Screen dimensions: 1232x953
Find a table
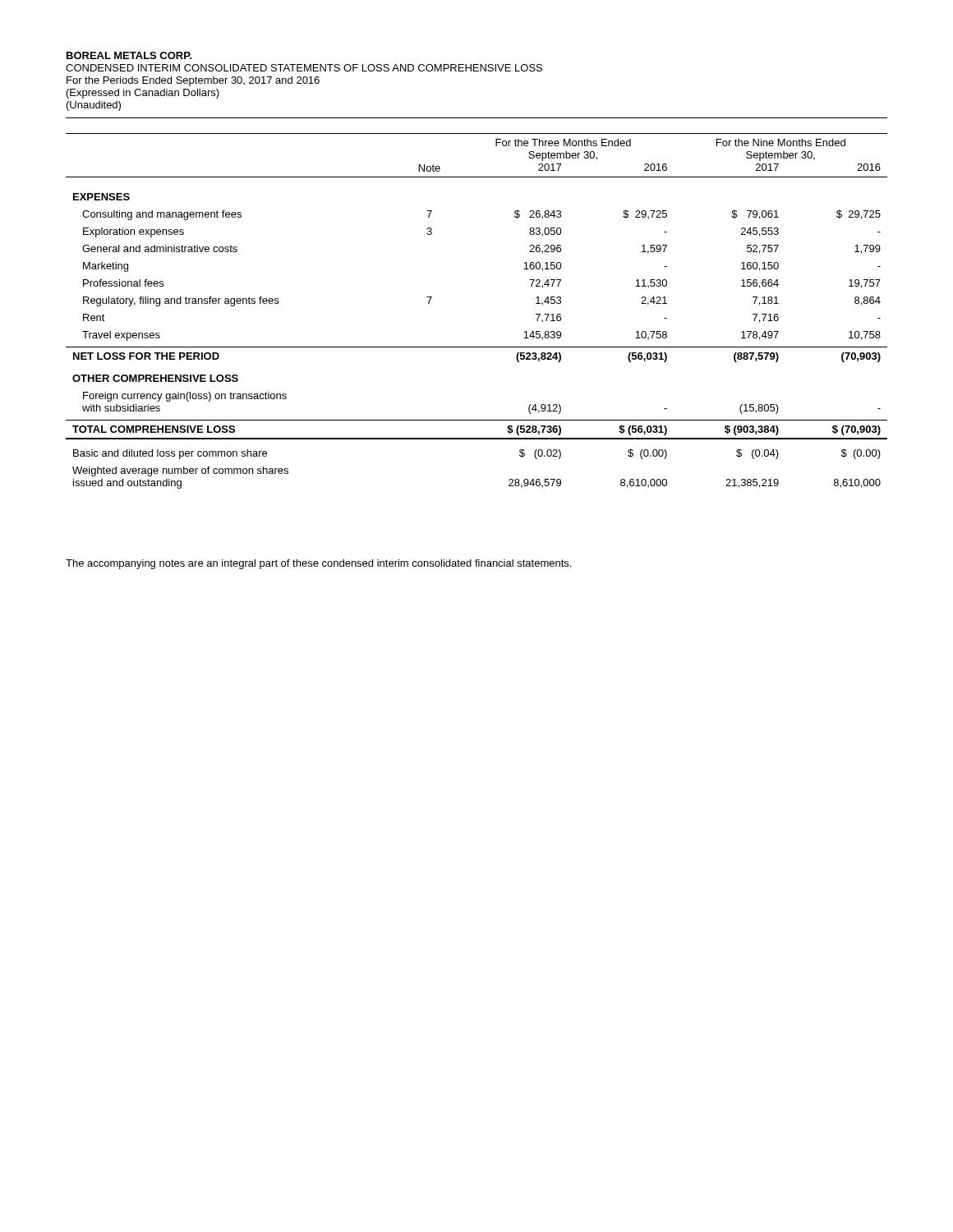point(476,312)
